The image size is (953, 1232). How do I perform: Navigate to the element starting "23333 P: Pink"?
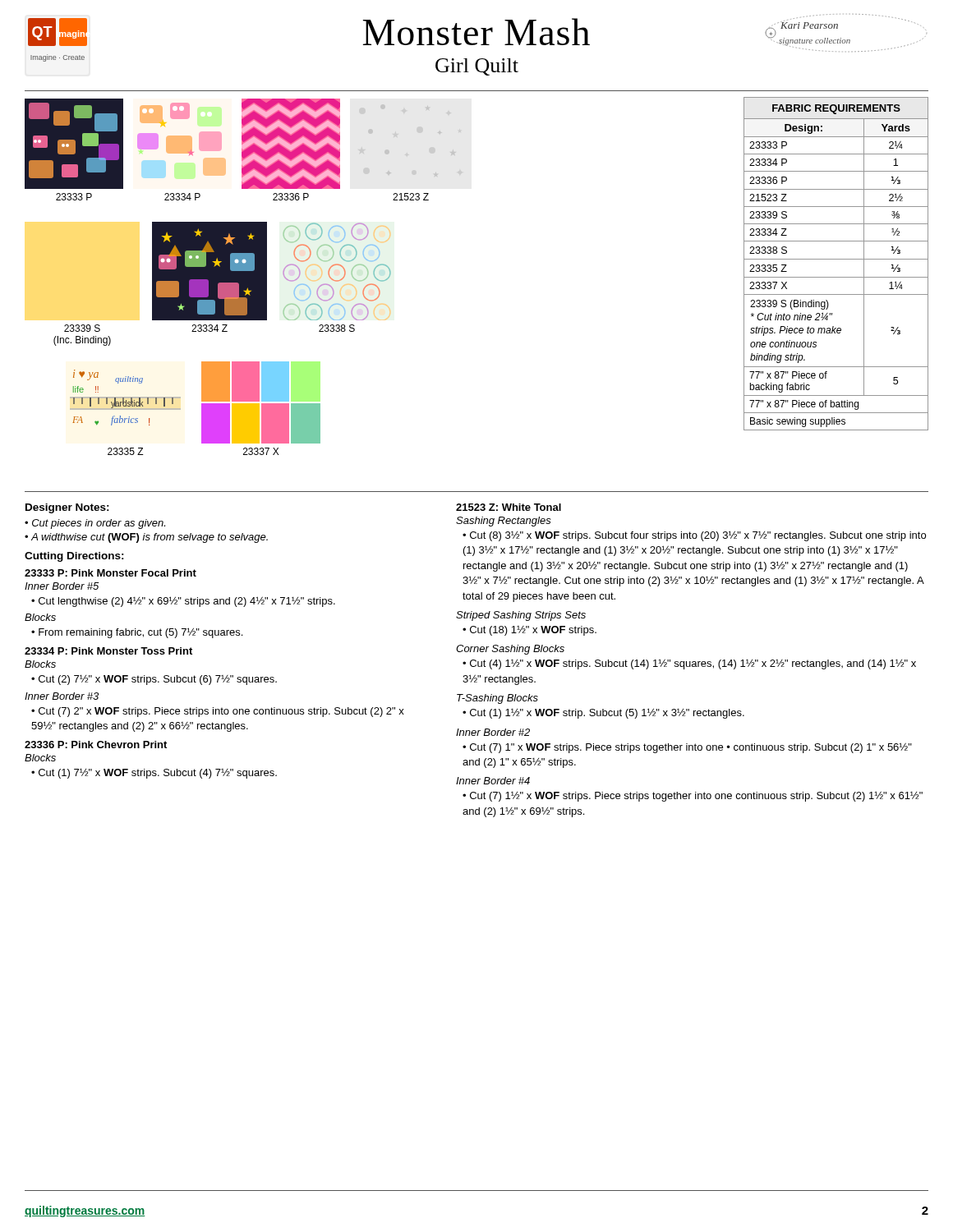(110, 573)
